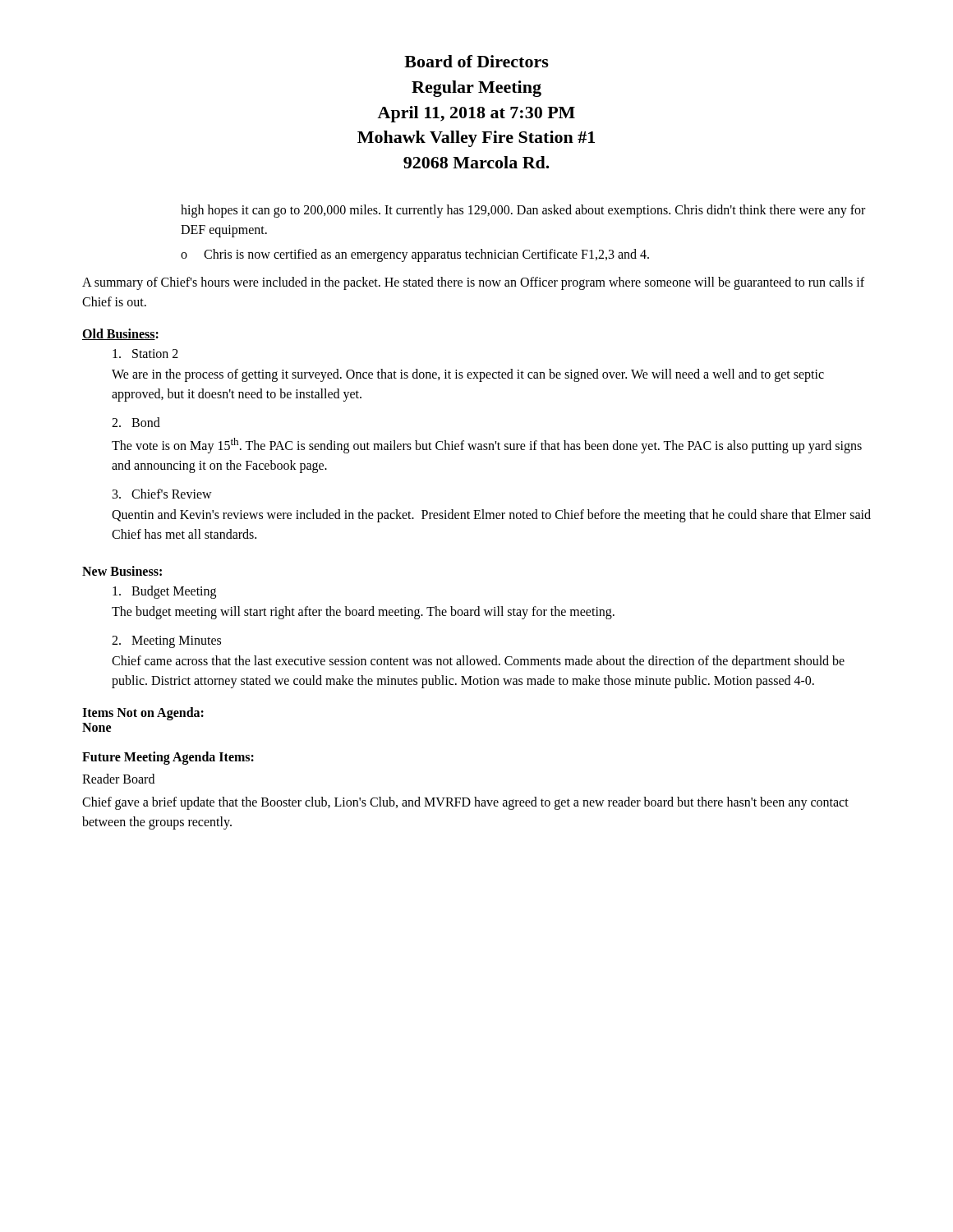Click on the text starting "The budget meeting will"
Screen dimensions: 1232x953
pos(363,612)
